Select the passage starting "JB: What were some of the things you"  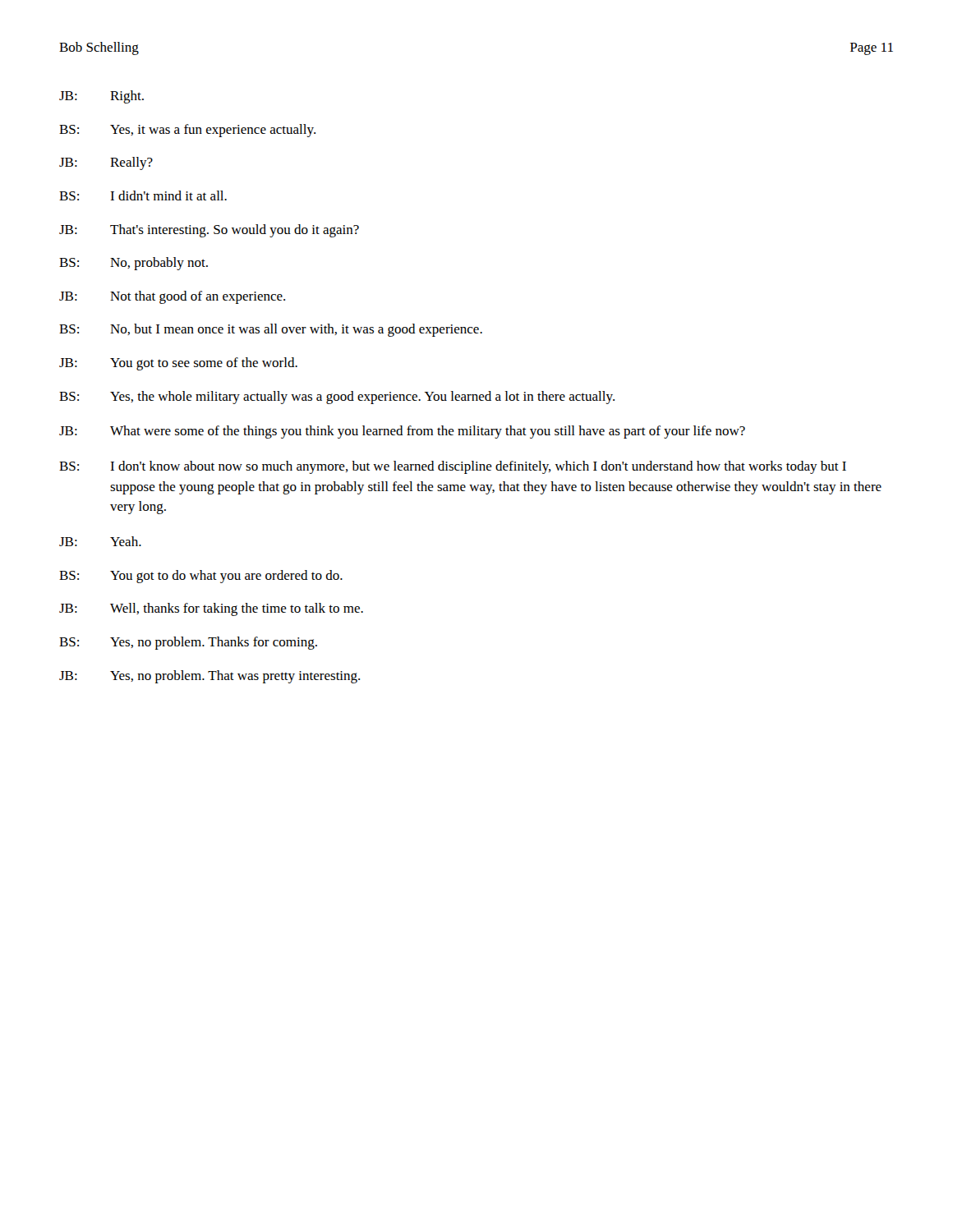(476, 432)
